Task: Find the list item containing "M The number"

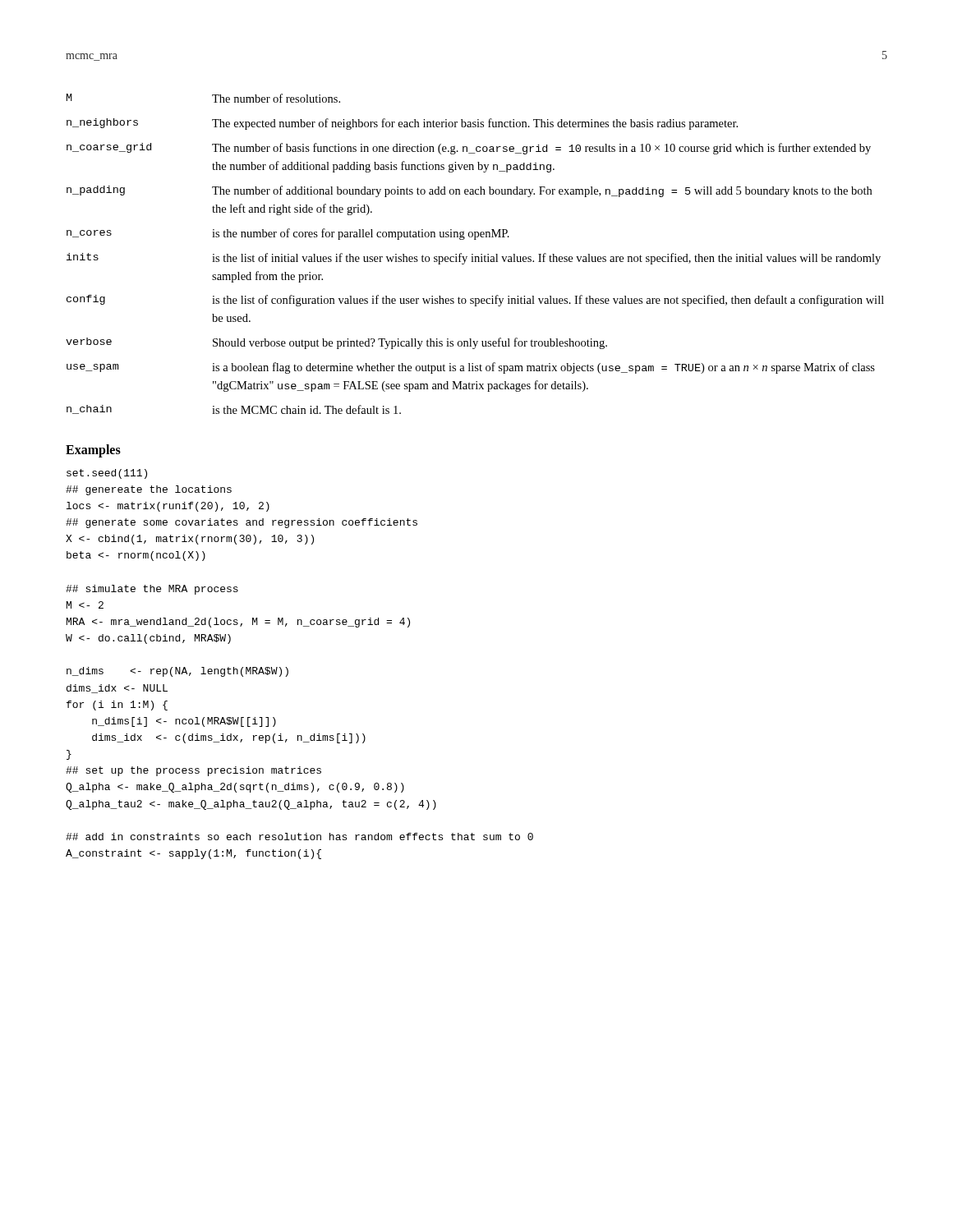Action: pos(476,255)
